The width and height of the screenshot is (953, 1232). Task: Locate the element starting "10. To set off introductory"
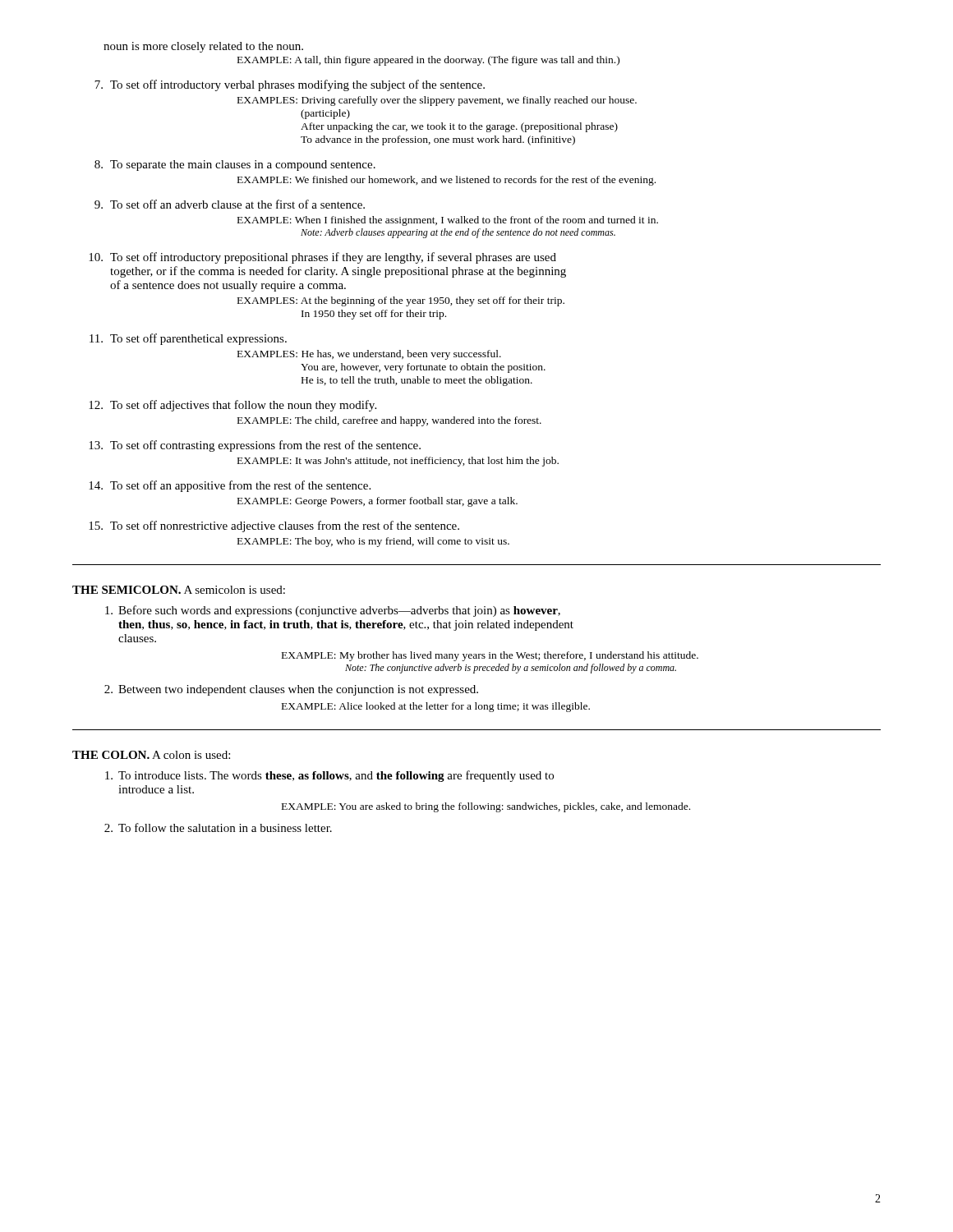pyautogui.click(x=476, y=285)
